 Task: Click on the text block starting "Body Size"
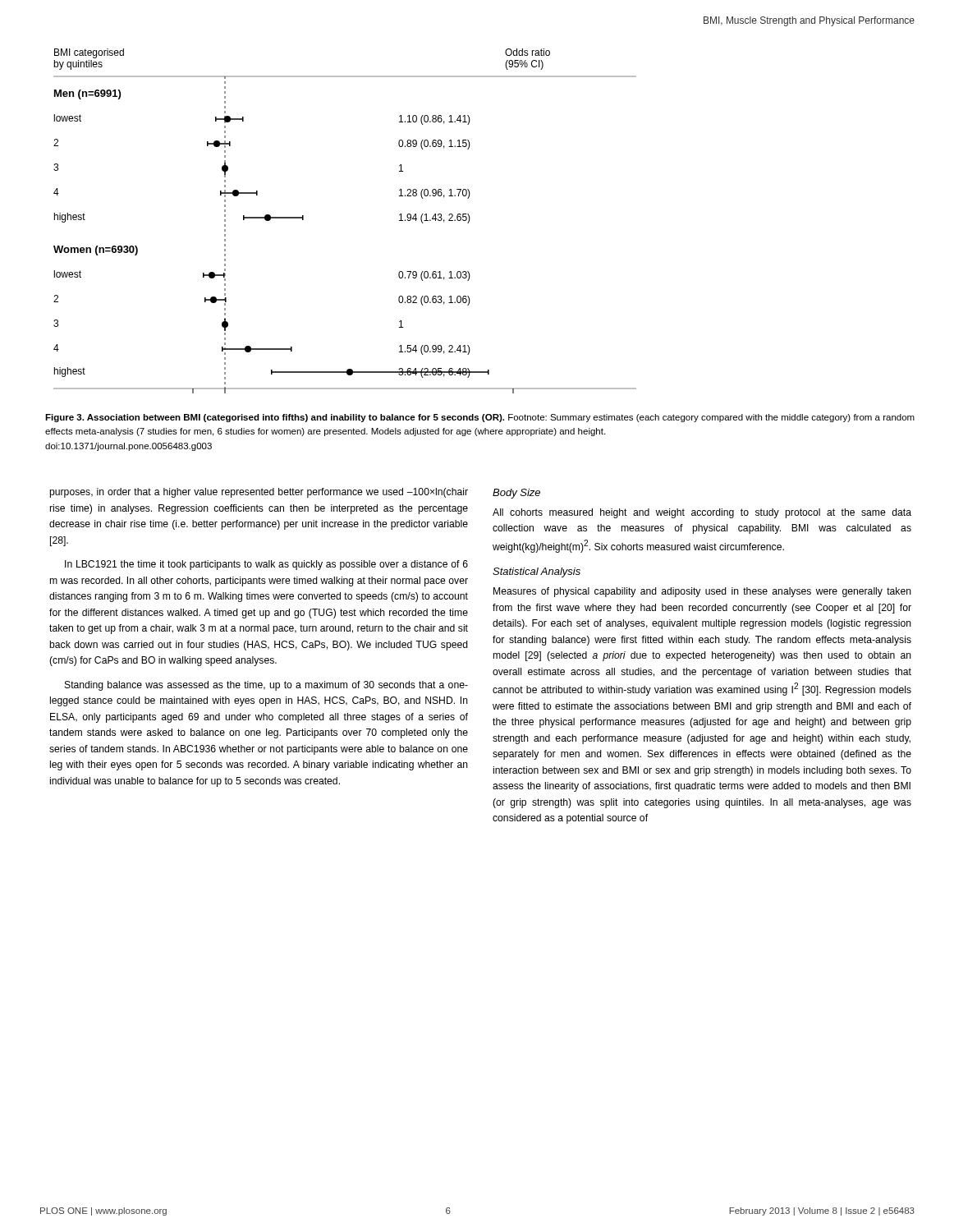click(517, 492)
